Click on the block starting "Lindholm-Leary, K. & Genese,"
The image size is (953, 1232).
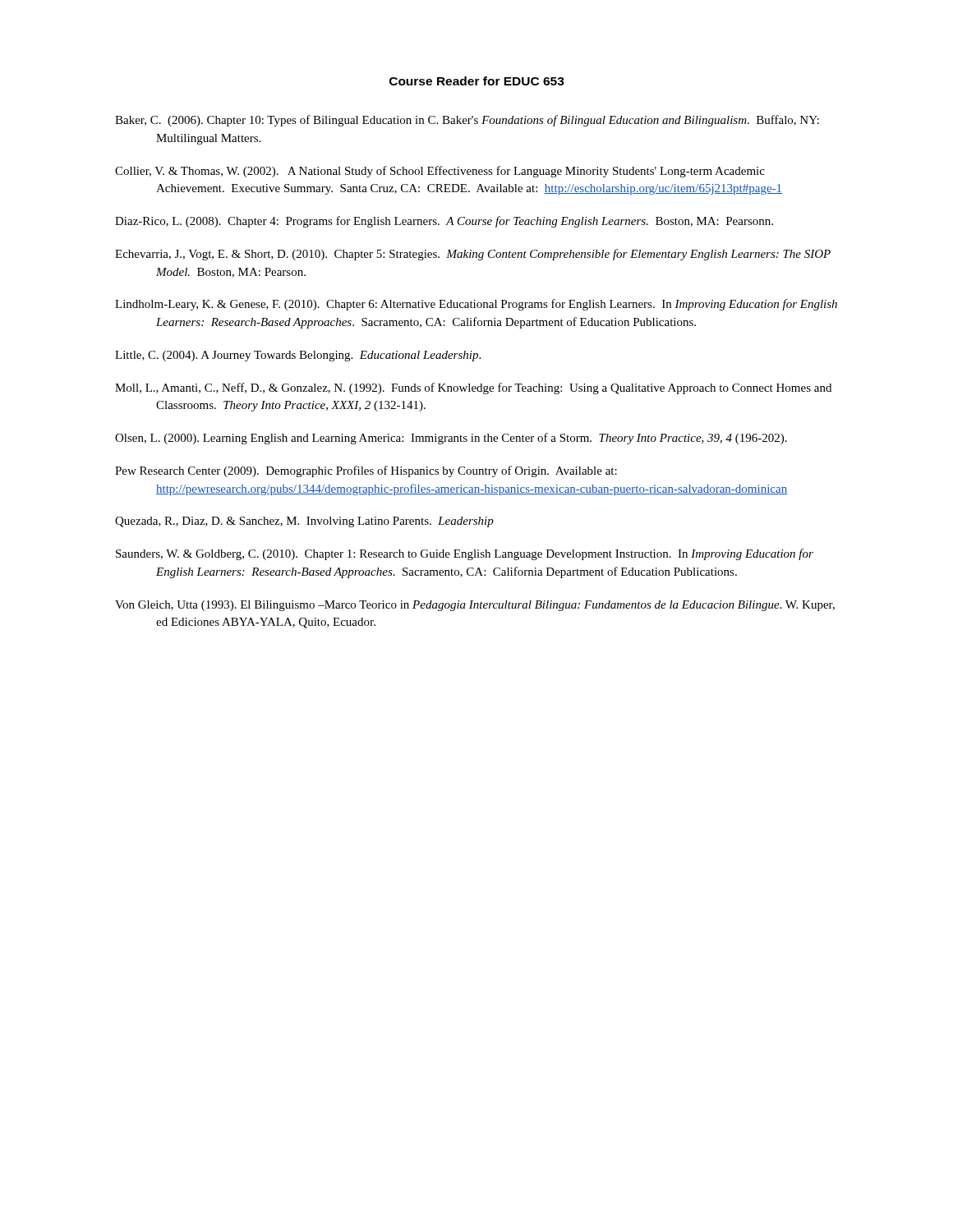point(476,313)
